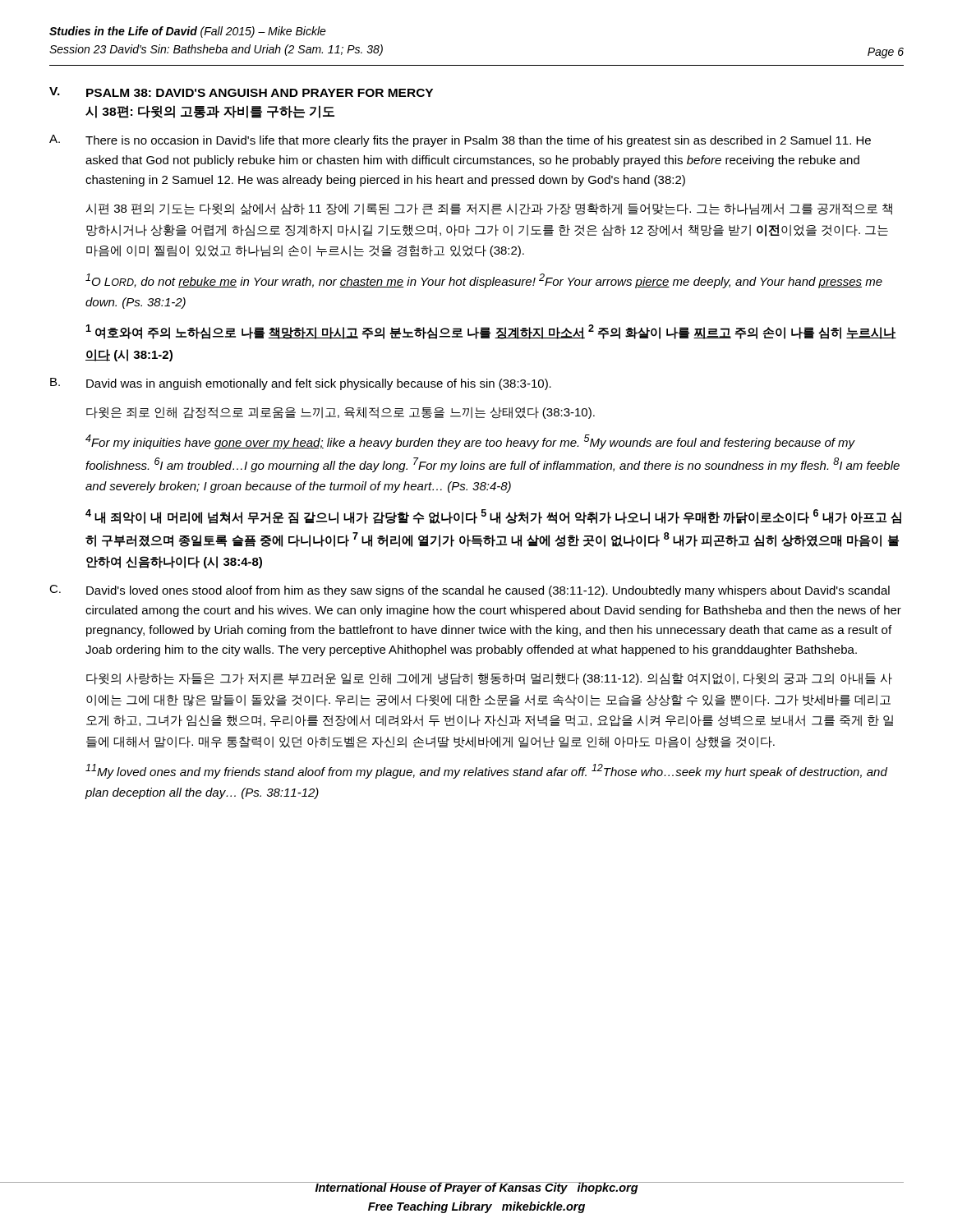Click the passage that begins "다윗의 사랑하는 자들은 그가 저지른 부끄러운 일로"

pos(490,710)
